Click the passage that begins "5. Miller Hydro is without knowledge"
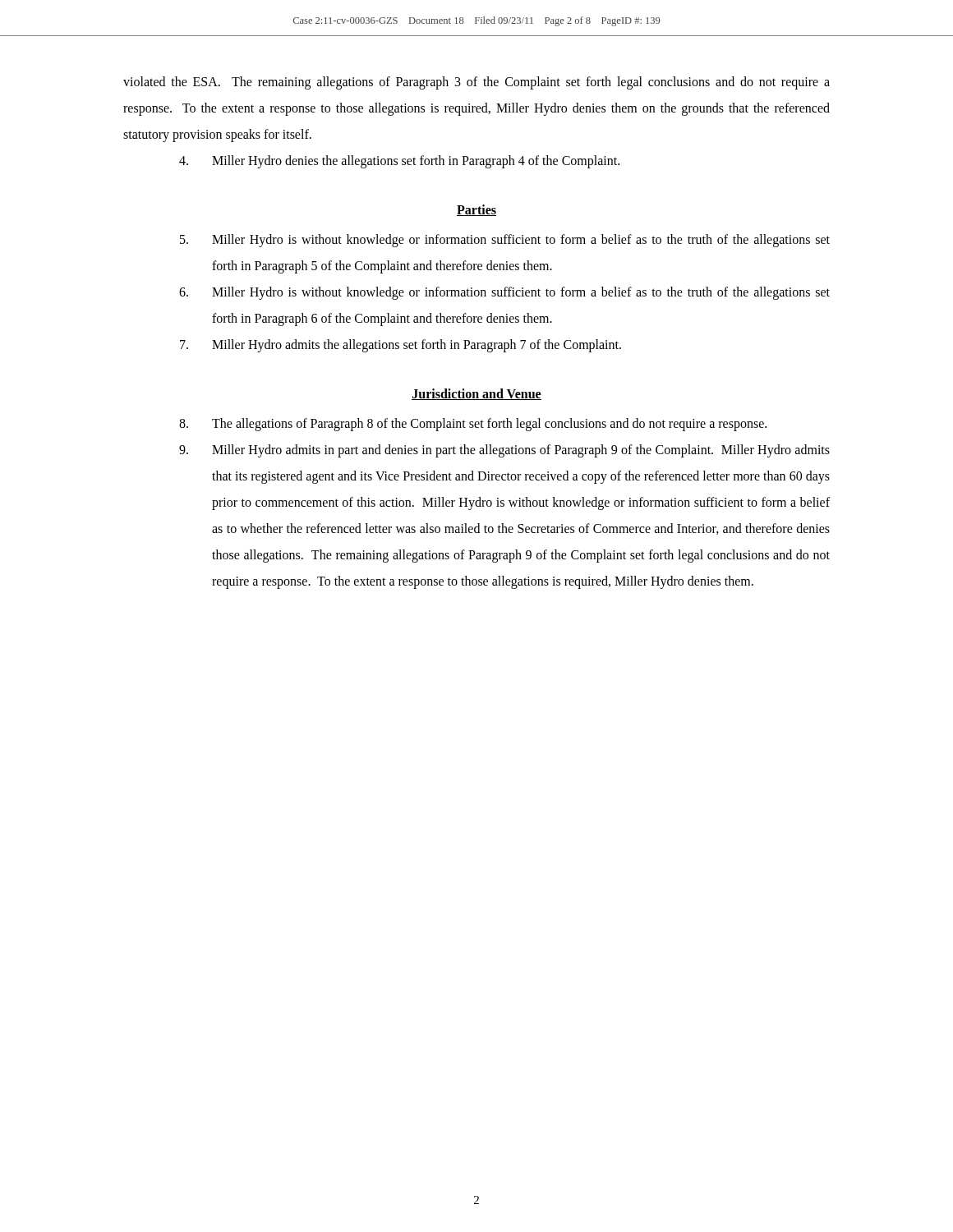The image size is (953, 1232). click(x=476, y=253)
